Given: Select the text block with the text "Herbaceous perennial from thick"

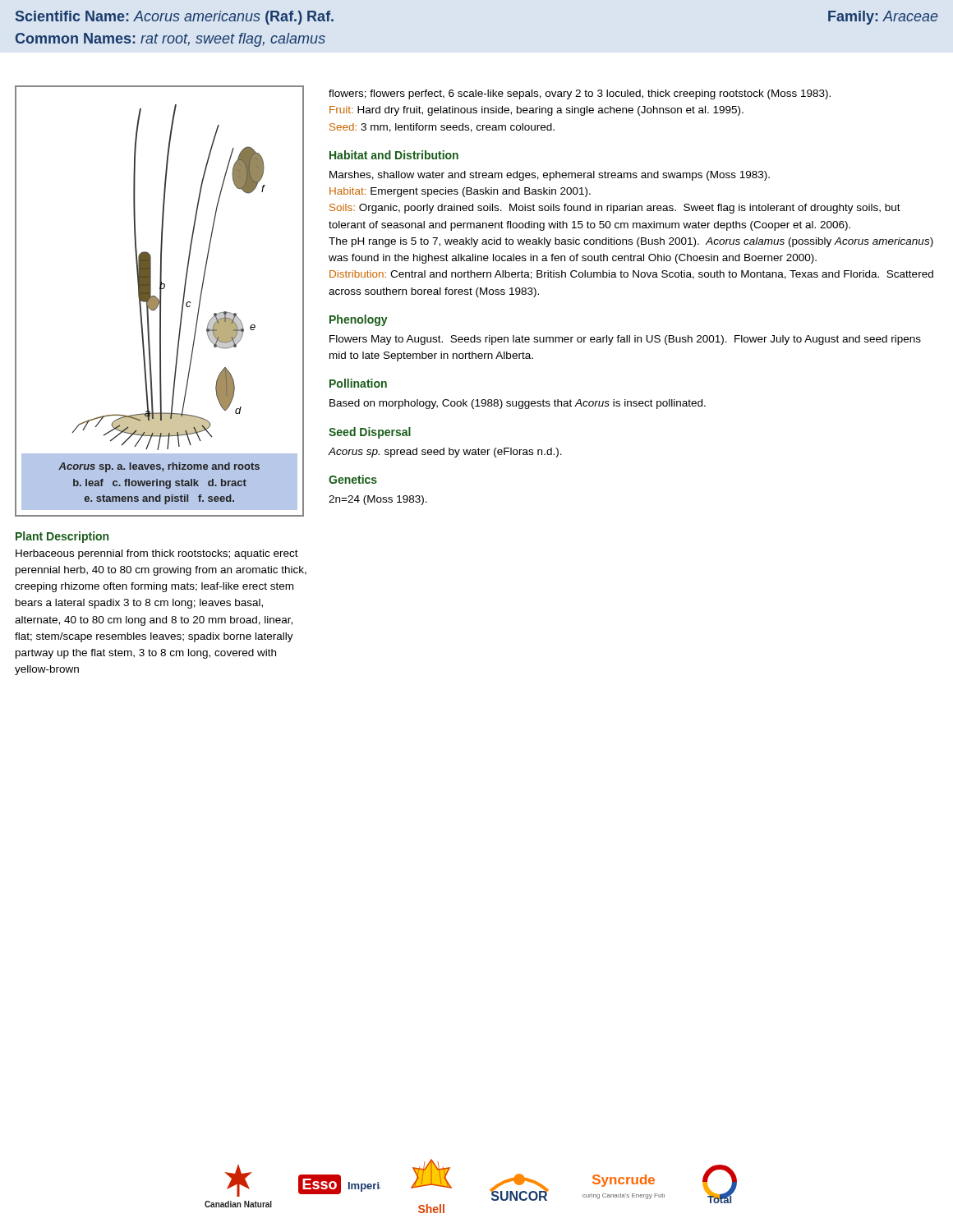Looking at the screenshot, I should tap(161, 611).
